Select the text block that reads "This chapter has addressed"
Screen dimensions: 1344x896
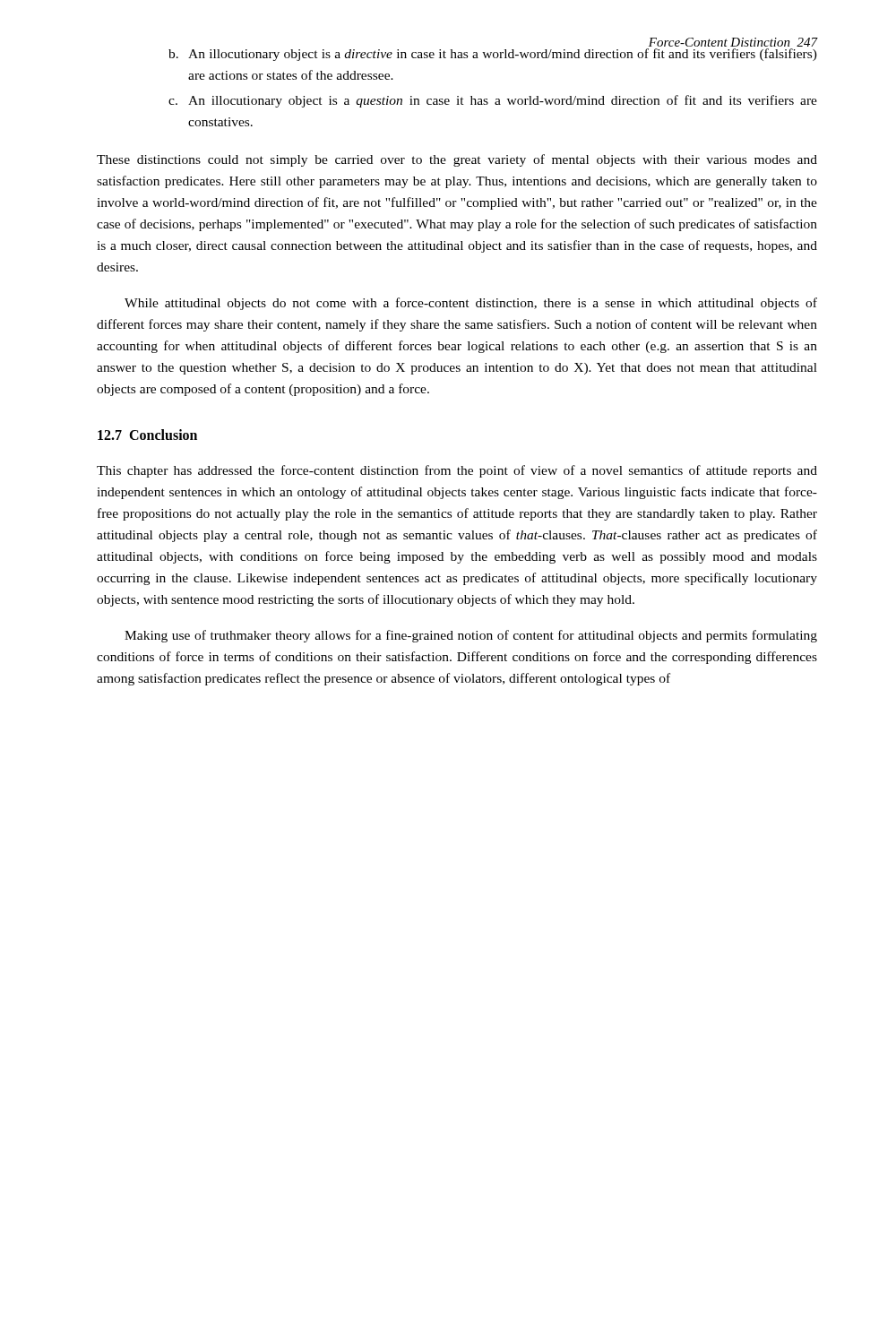click(457, 535)
